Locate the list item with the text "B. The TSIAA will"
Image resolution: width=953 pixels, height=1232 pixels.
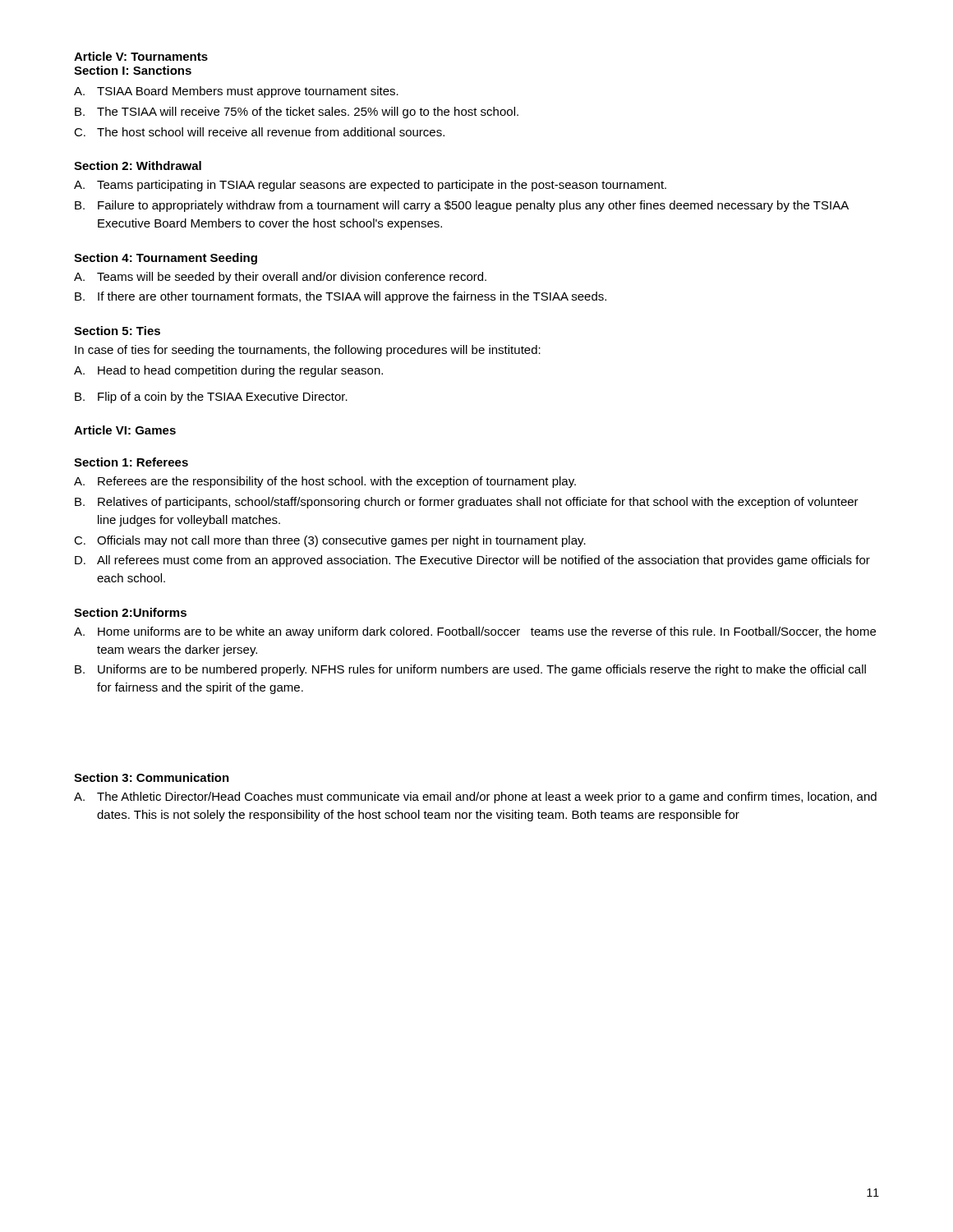coord(476,111)
